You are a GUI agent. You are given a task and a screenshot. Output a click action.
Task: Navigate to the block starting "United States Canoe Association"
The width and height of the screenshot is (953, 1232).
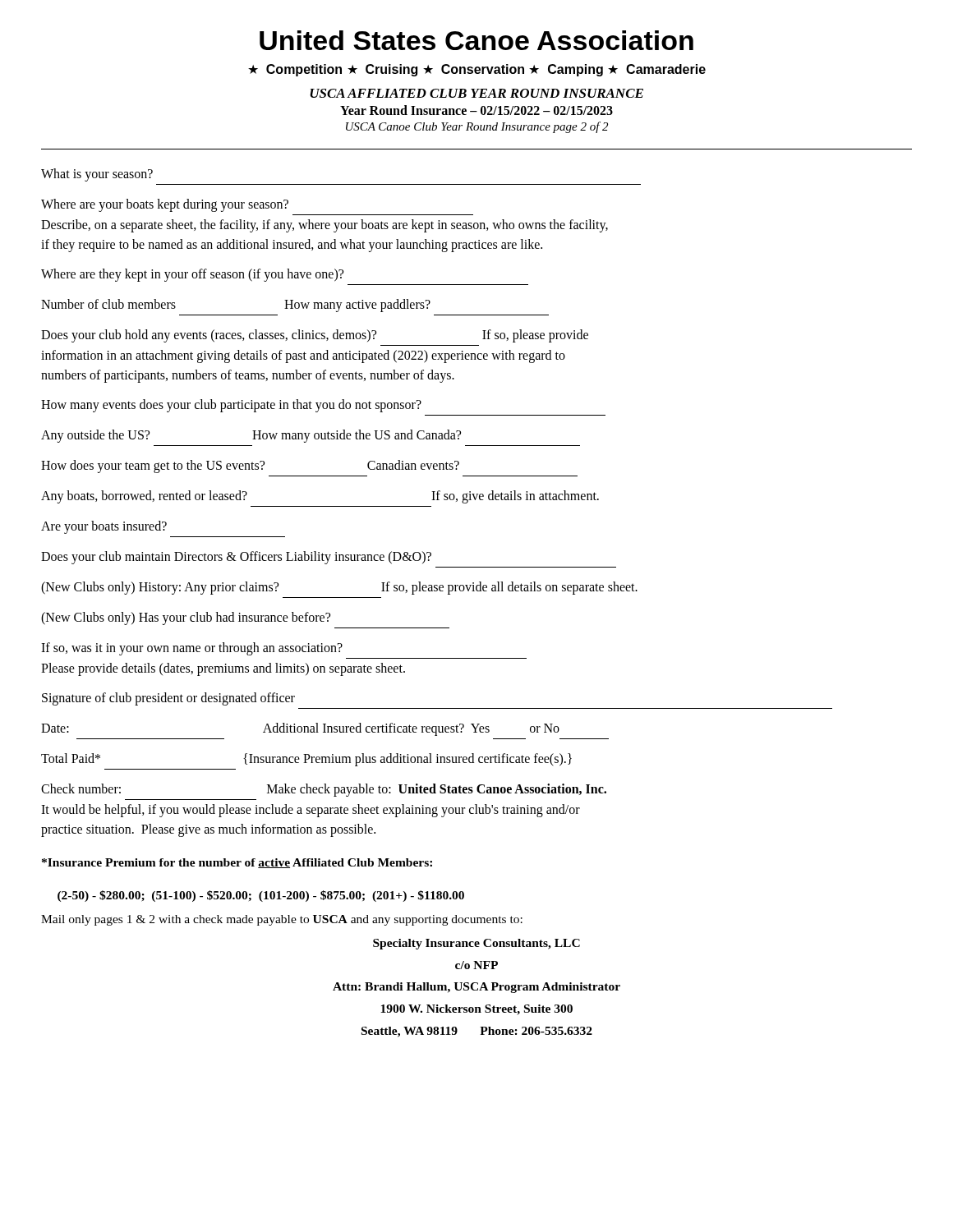476,41
